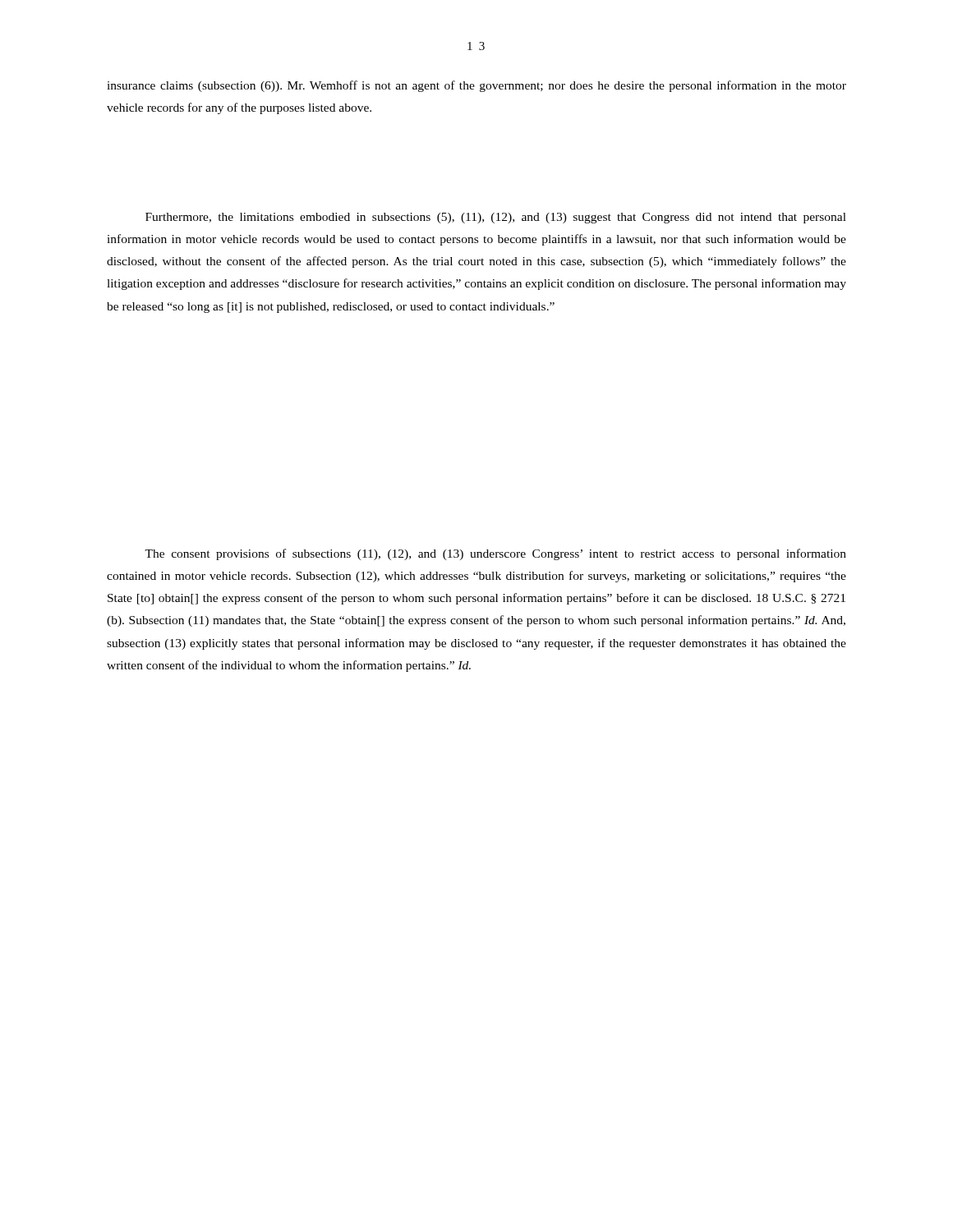Point to the text block starting "Furthermore, the limitations embodied in subsections (5),"
Screen dimensions: 1232x953
(x=476, y=261)
